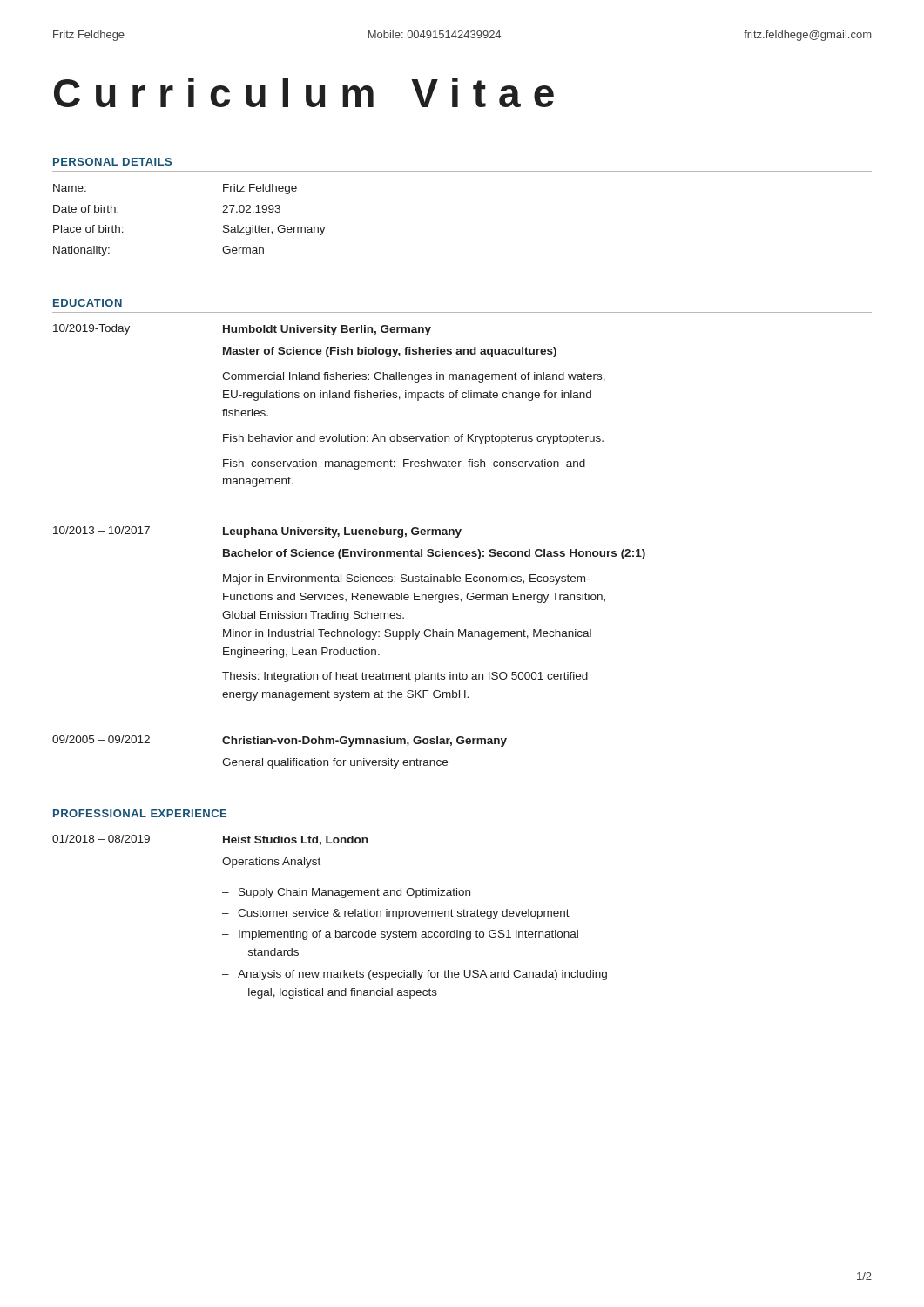Locate the passage starting "10/2013 – 10/2017 Leuphana University, Lueneburg,"
The width and height of the screenshot is (924, 1307).
[257, 532]
